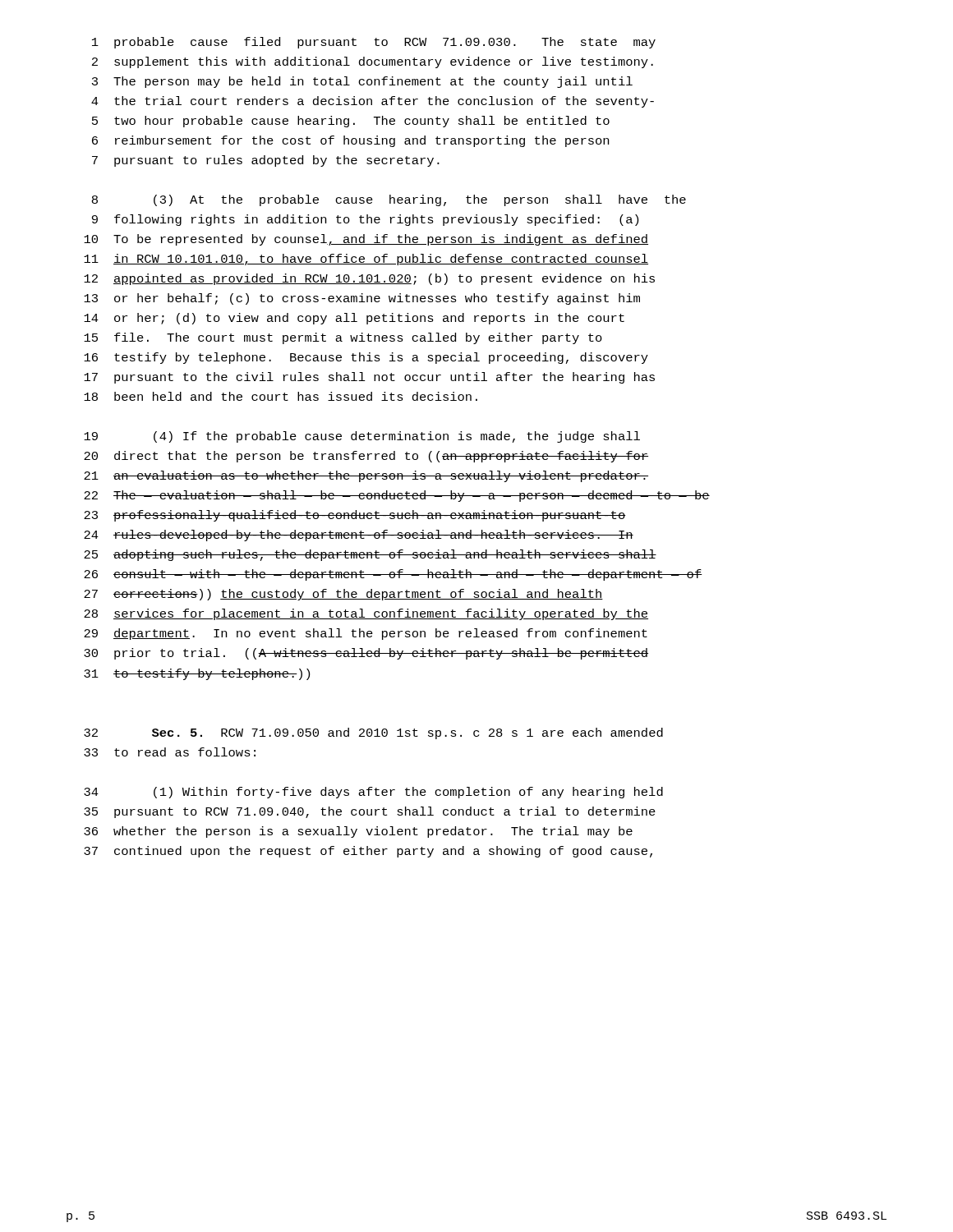Point to the text block starting "19 (4) If the probable"
This screenshot has width=953, height=1232.
pyautogui.click(x=476, y=556)
